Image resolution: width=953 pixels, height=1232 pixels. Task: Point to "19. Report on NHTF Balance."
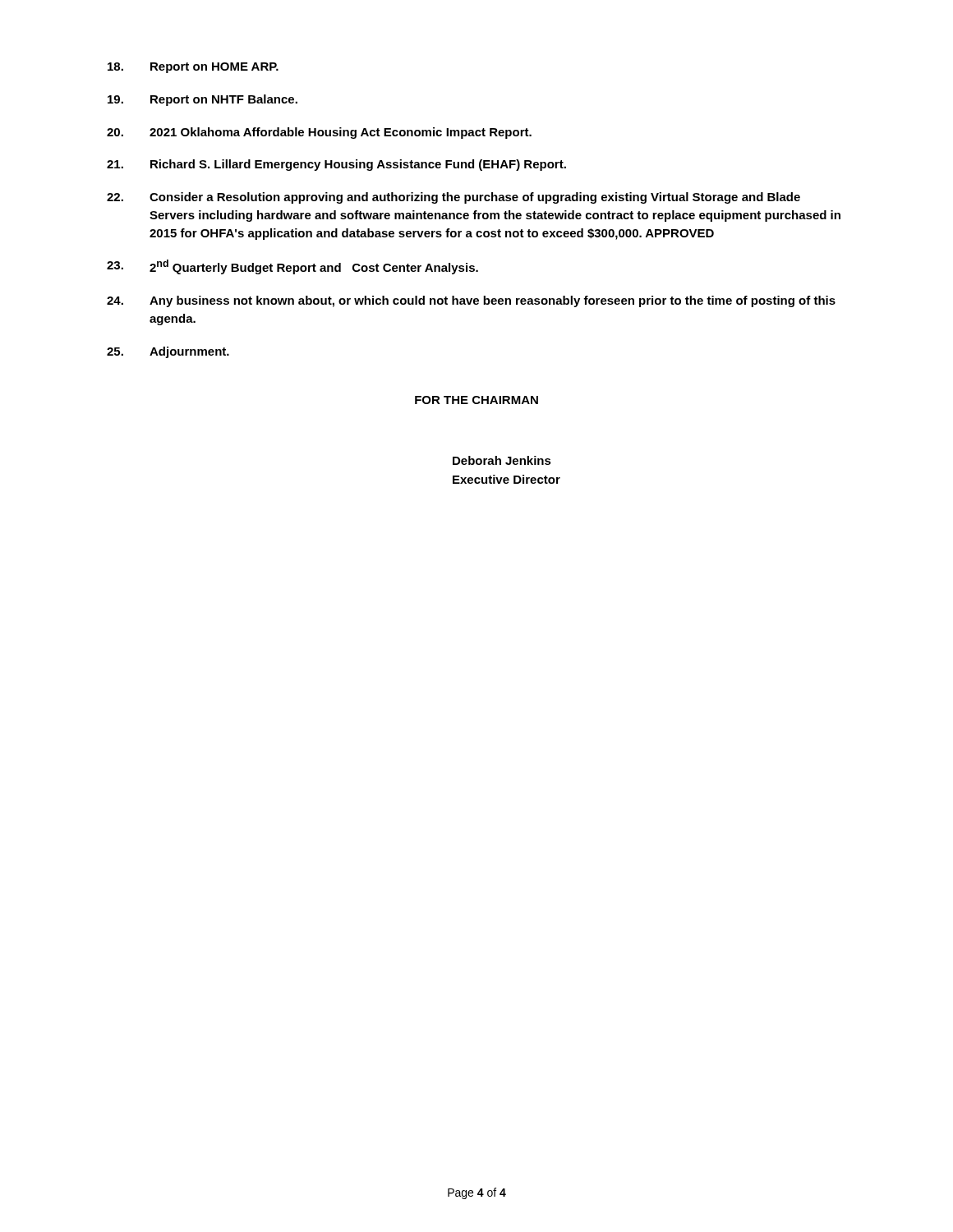pyautogui.click(x=203, y=100)
